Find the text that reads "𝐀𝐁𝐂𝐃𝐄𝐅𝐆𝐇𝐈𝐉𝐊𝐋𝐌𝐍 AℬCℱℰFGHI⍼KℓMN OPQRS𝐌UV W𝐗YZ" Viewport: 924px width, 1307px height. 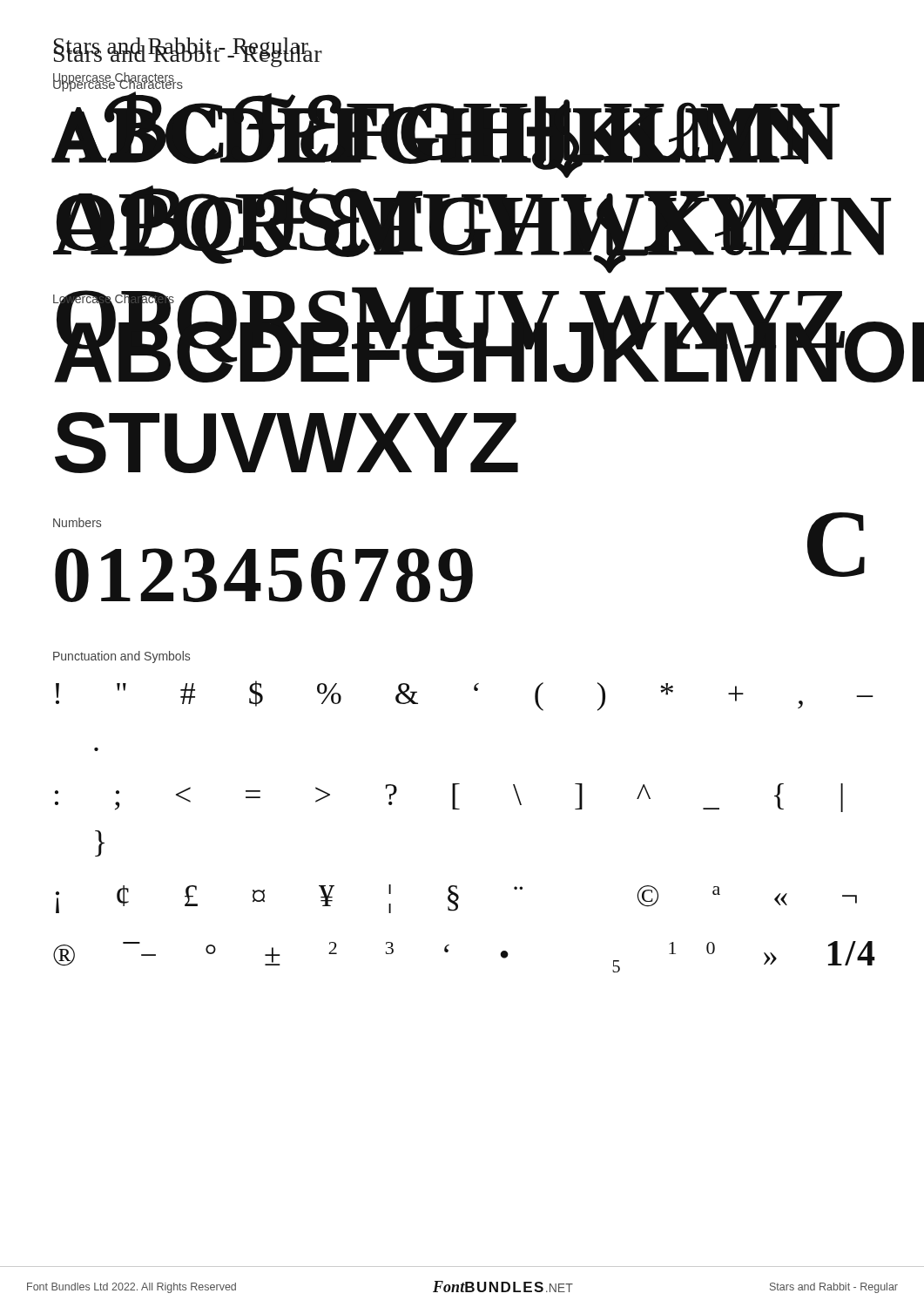(462, 230)
